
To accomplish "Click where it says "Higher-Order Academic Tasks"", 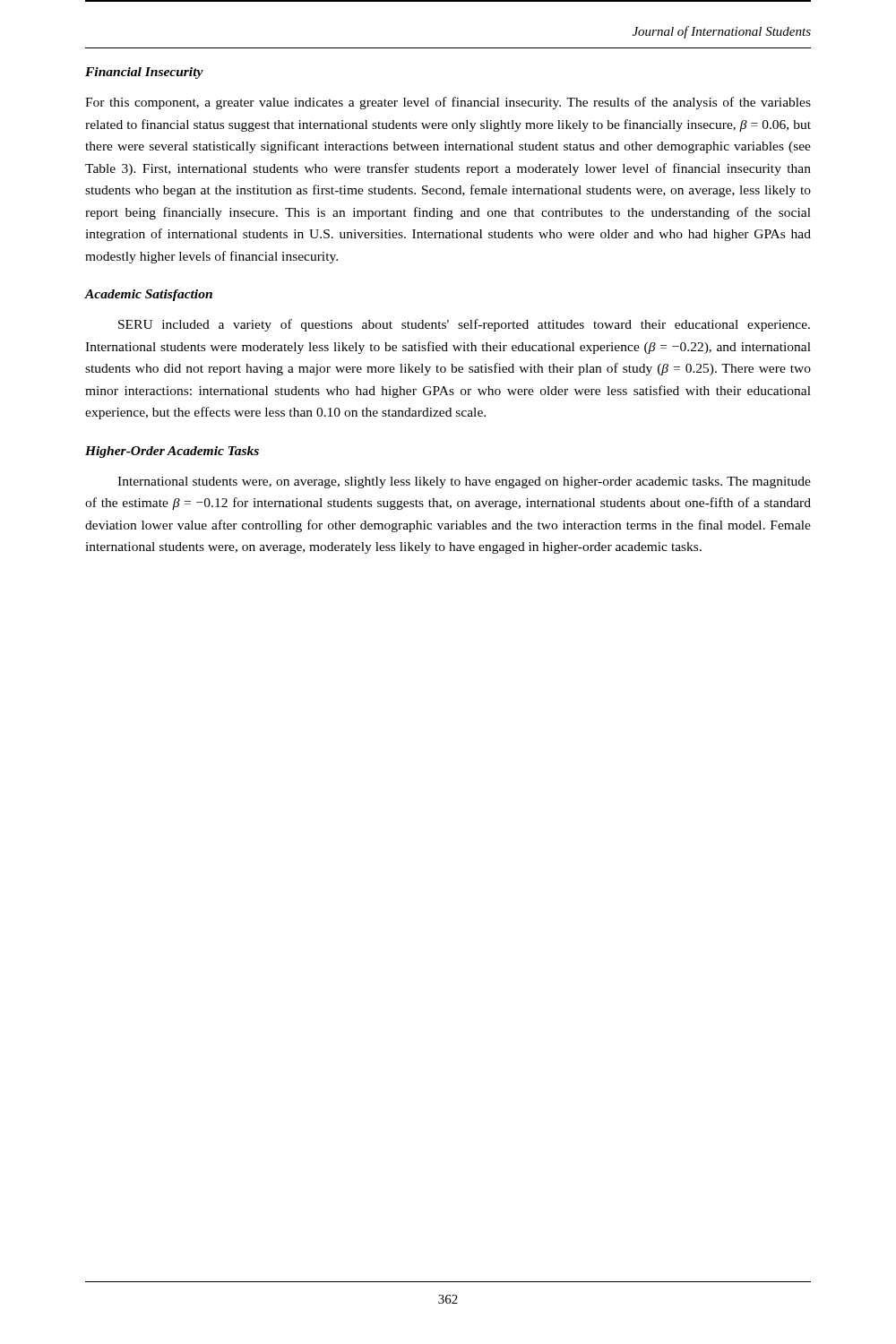I will pos(172,450).
